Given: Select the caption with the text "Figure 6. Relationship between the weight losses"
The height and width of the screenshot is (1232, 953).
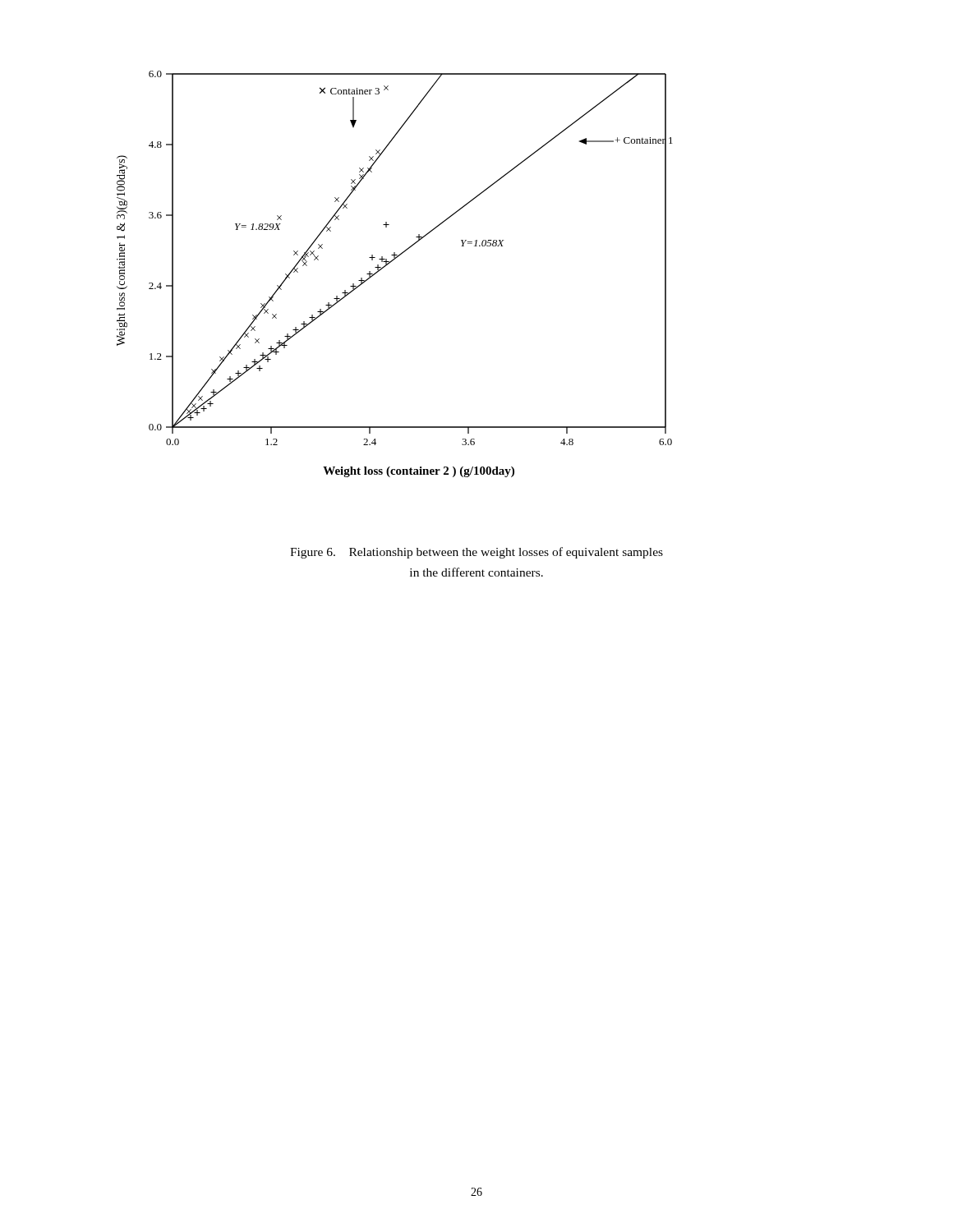Looking at the screenshot, I should click(476, 562).
